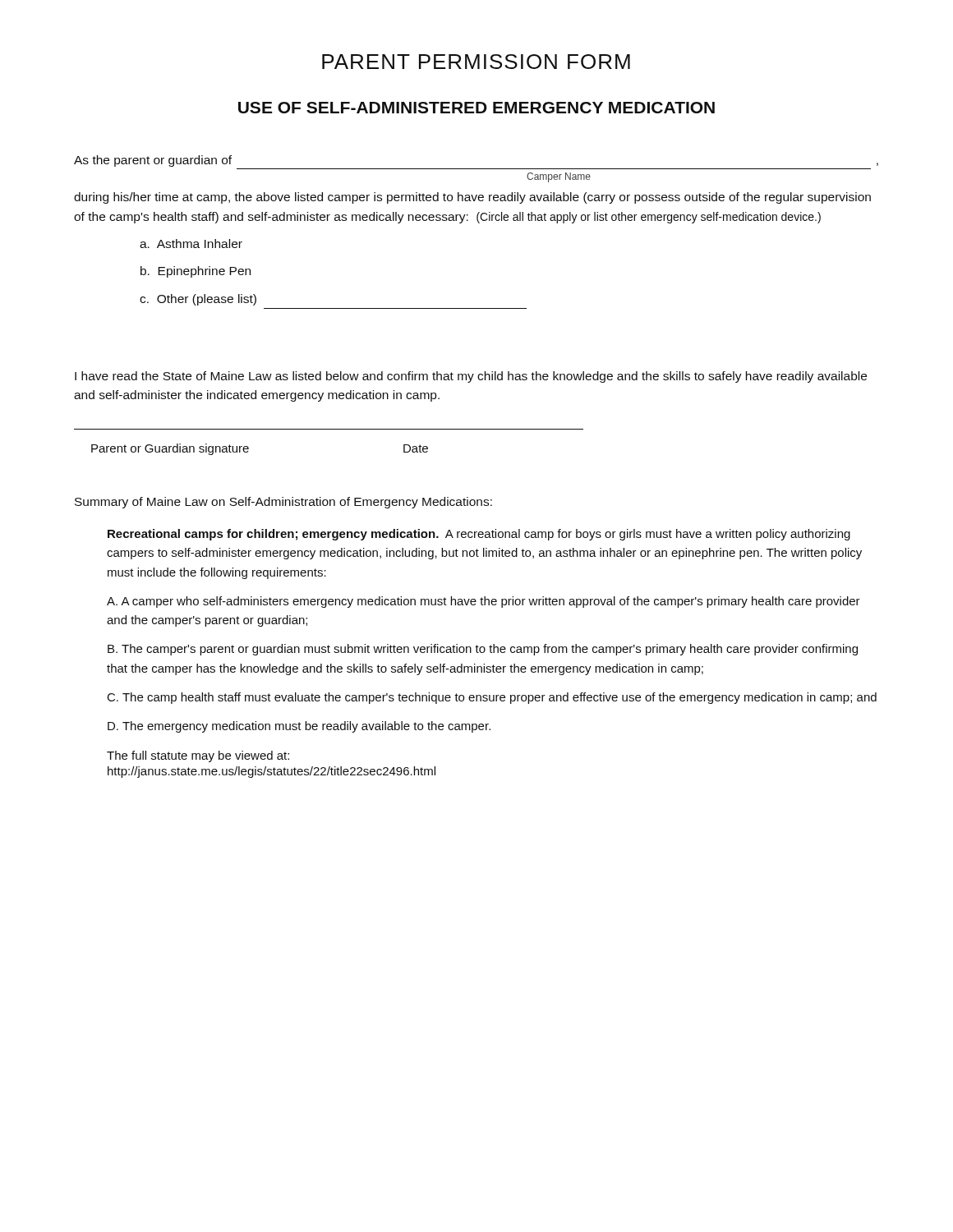Locate a section header
This screenshot has height=1232, width=953.
(x=476, y=108)
